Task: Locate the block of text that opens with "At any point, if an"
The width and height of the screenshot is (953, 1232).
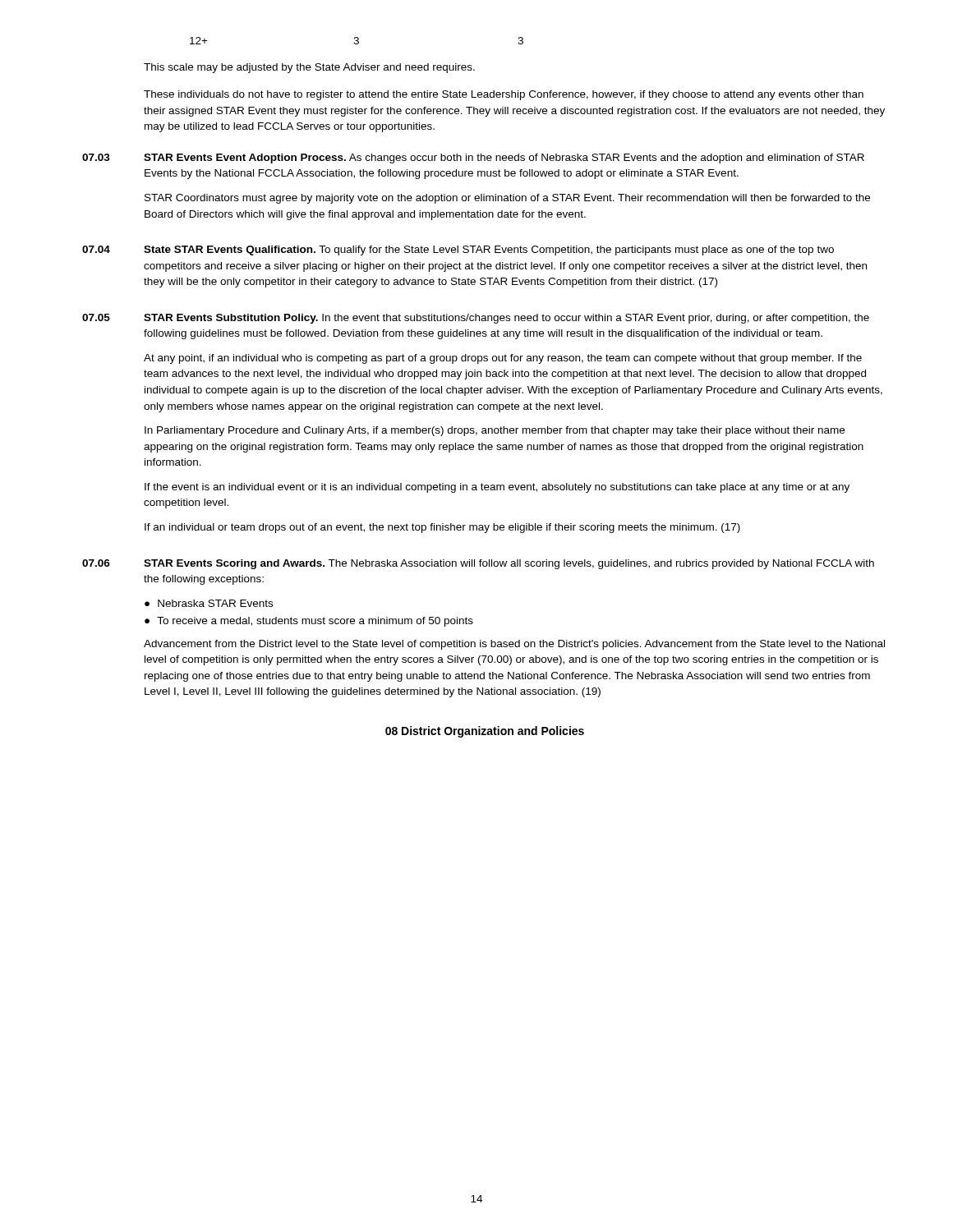Action: pyautogui.click(x=516, y=382)
